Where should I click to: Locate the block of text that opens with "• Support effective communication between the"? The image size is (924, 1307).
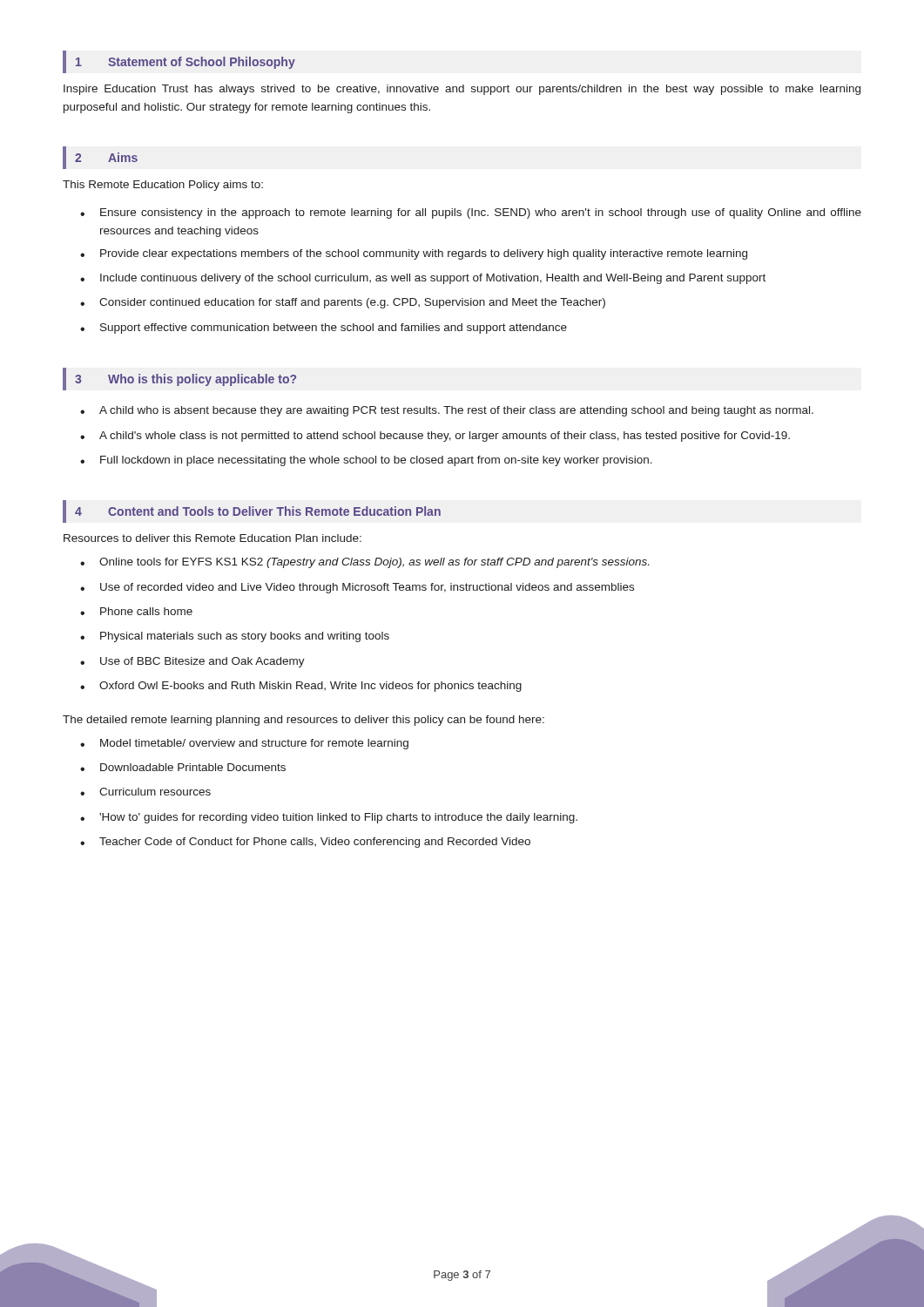(x=471, y=329)
